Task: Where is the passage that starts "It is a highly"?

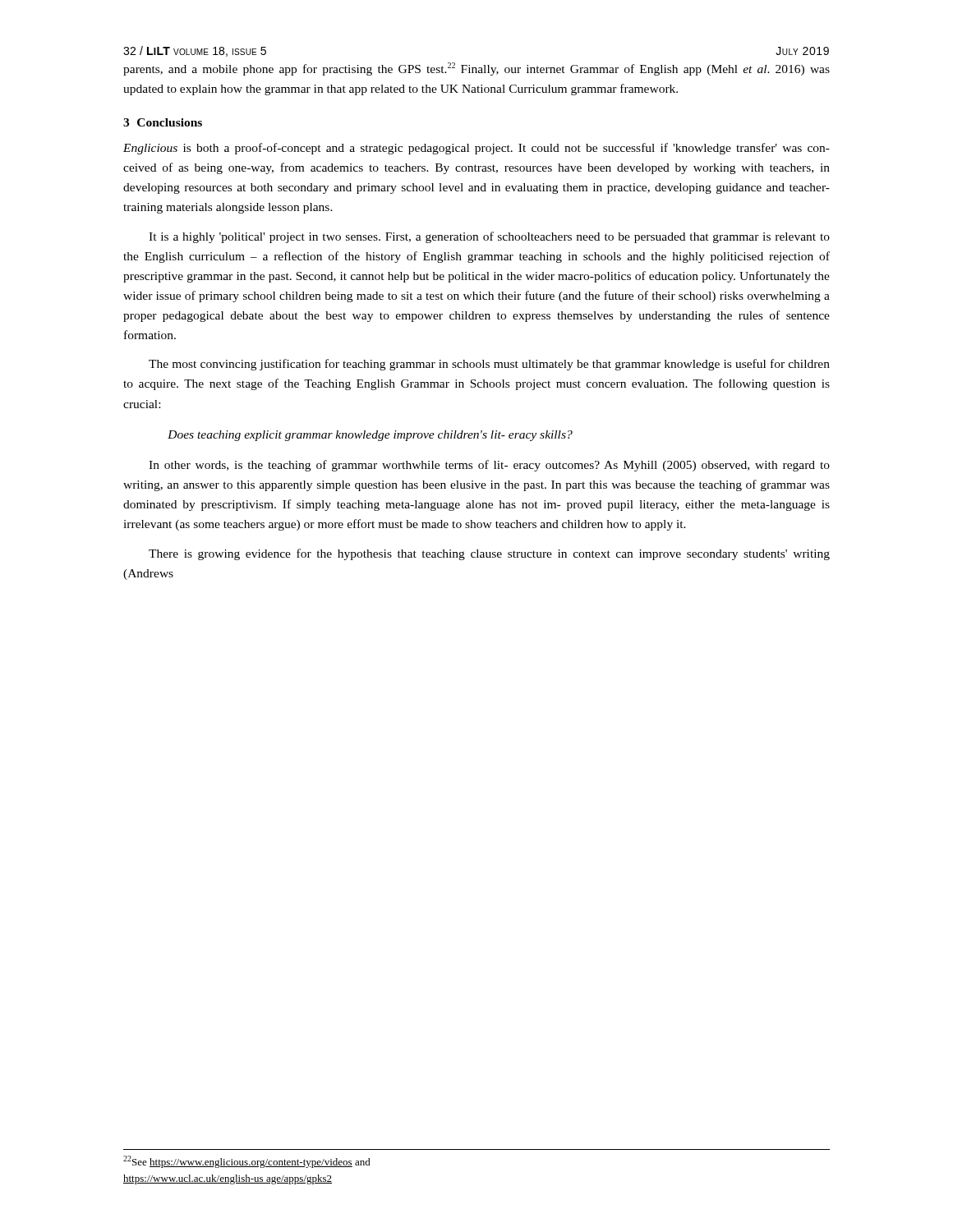Action: tap(476, 285)
